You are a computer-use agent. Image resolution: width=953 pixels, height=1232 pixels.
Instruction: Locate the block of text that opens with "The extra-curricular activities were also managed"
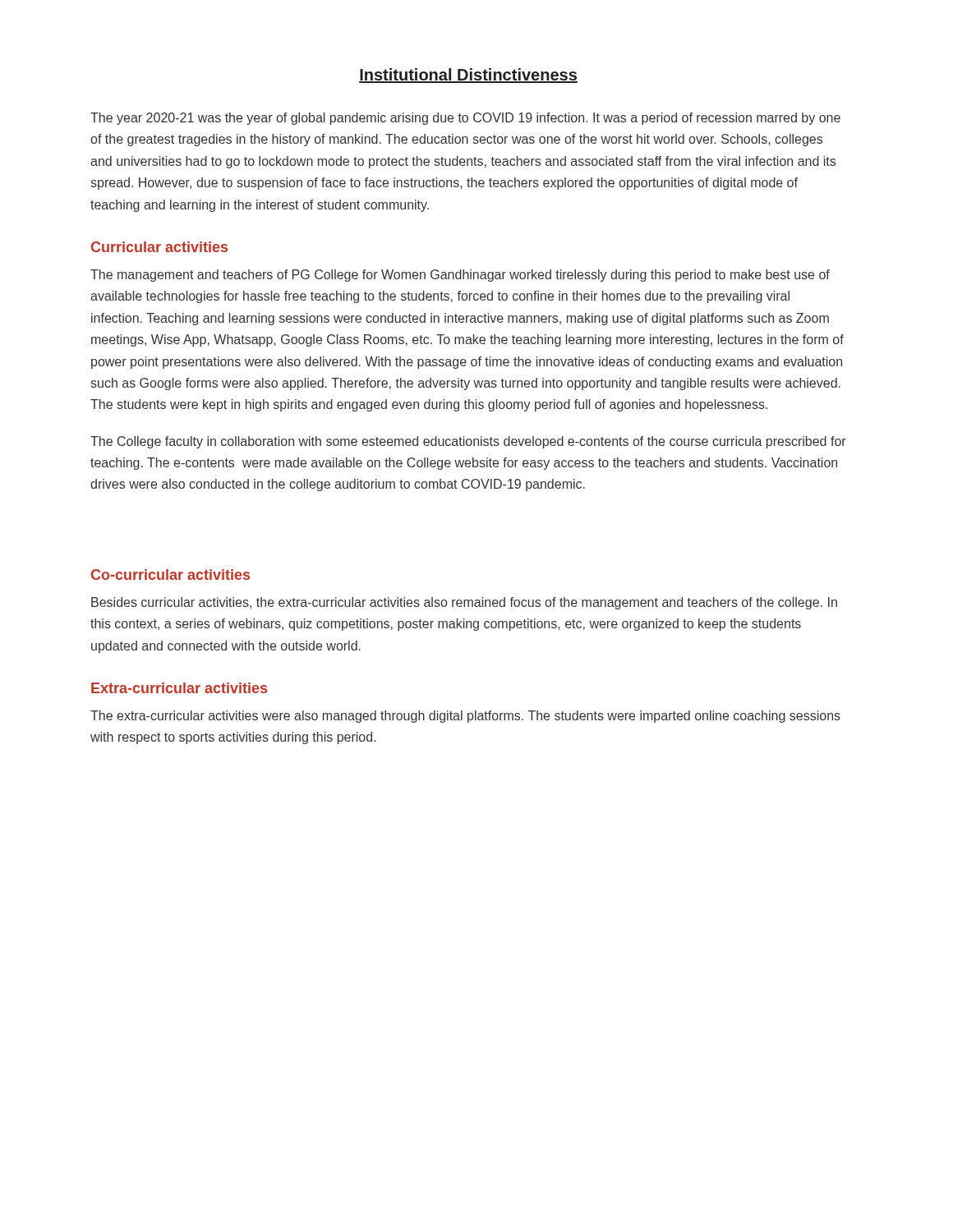465,727
